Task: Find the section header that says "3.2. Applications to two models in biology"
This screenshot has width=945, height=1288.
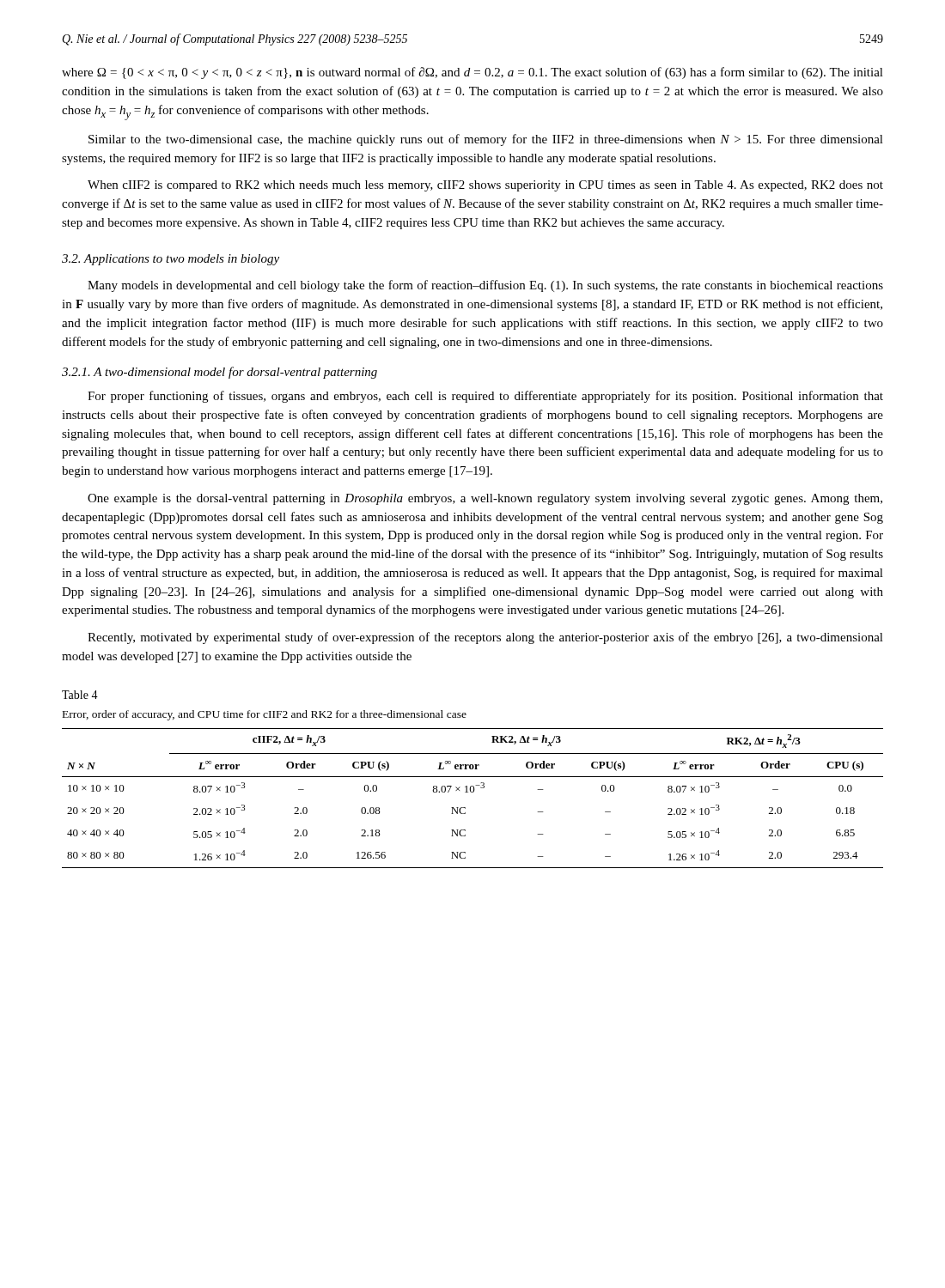Action: pyautogui.click(x=171, y=258)
